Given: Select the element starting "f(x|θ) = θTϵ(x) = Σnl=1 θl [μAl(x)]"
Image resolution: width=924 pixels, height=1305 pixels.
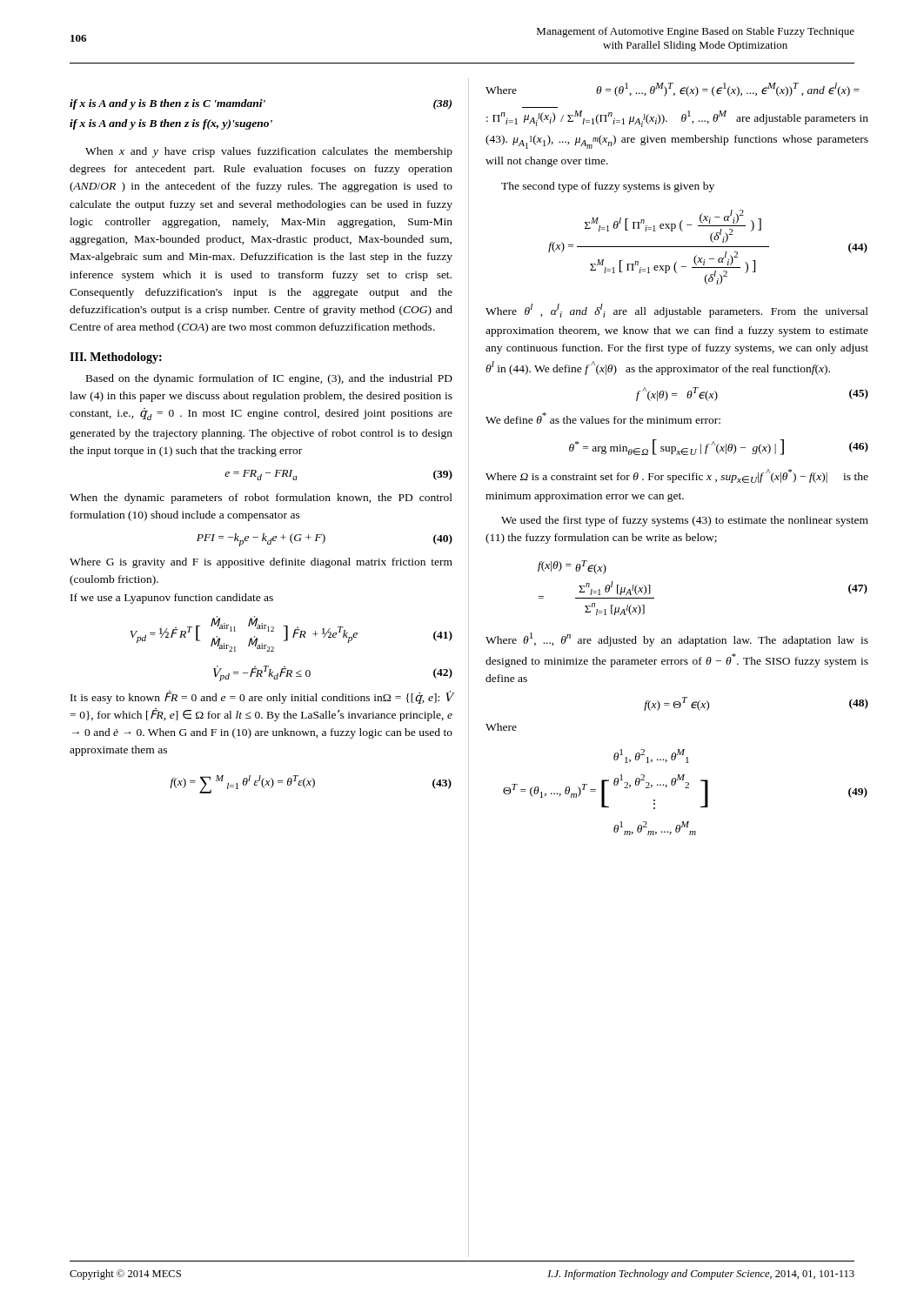Looking at the screenshot, I should coord(572,567).
